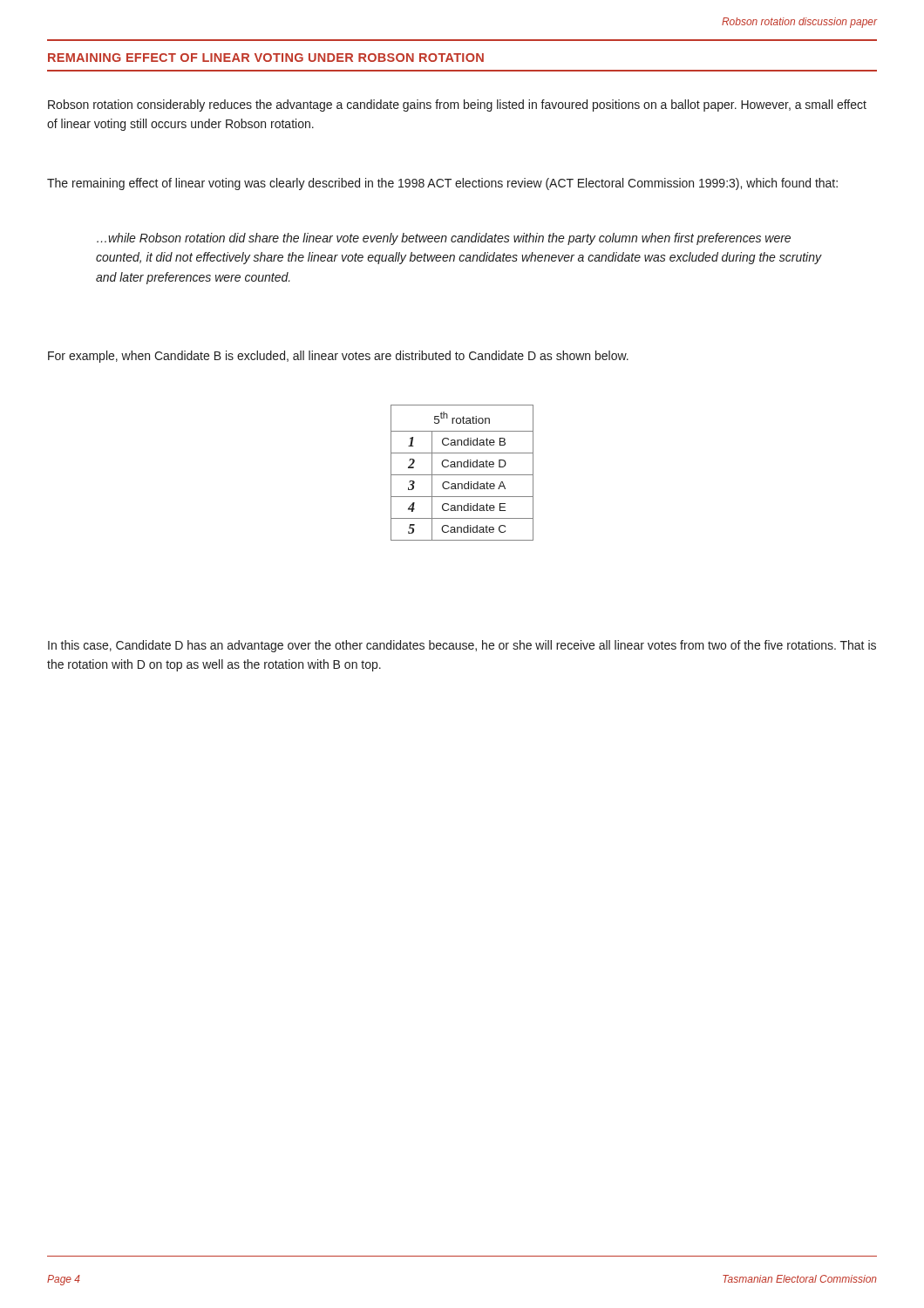Point to the element starting "For example, when Candidate"
The width and height of the screenshot is (924, 1308).
tap(338, 356)
